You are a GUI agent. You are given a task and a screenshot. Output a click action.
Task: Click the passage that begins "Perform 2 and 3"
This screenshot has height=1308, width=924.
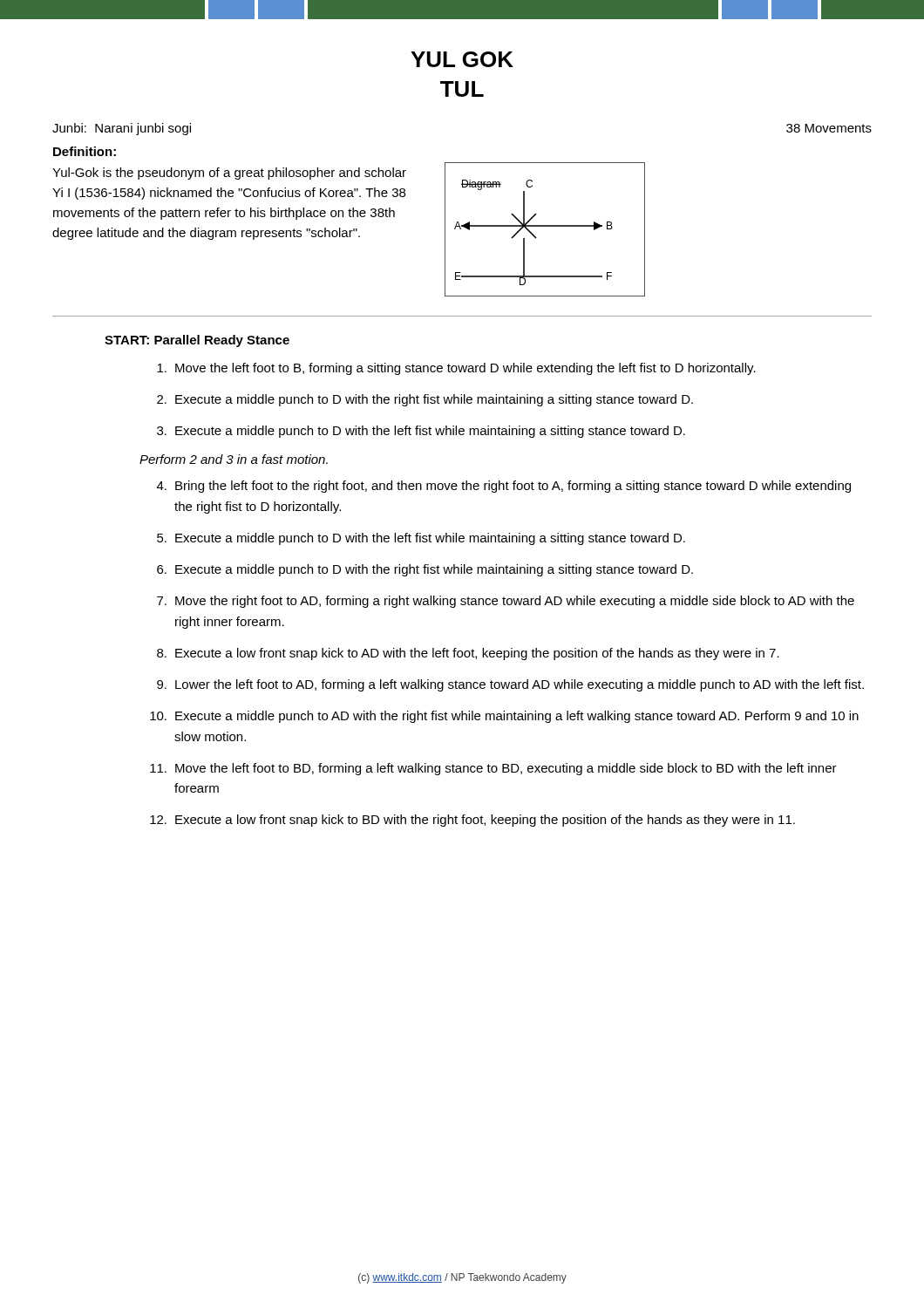(234, 459)
